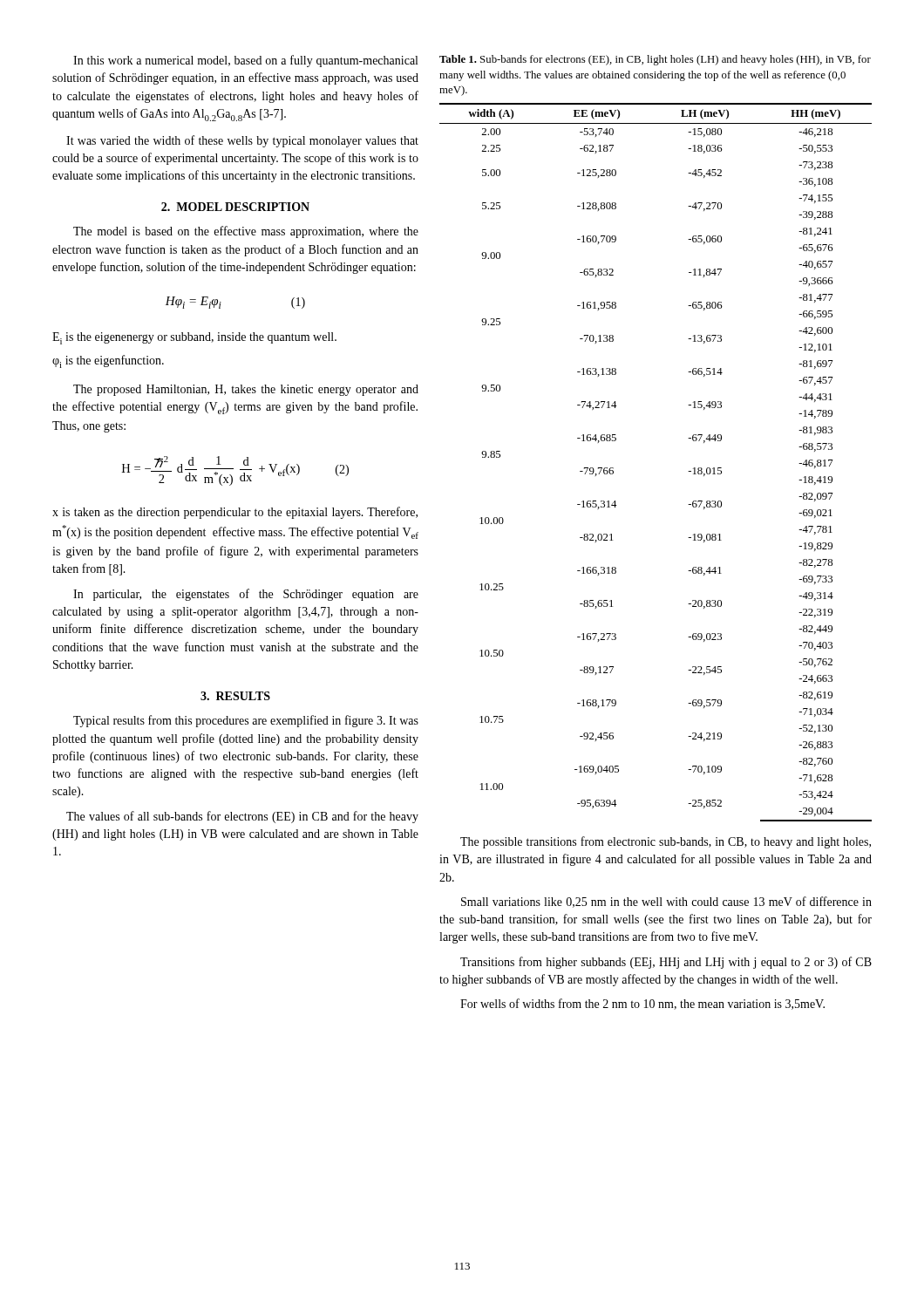Find the text block that reads "Ei is the eigenenergy or"
The height and width of the screenshot is (1308, 924).
click(235, 382)
